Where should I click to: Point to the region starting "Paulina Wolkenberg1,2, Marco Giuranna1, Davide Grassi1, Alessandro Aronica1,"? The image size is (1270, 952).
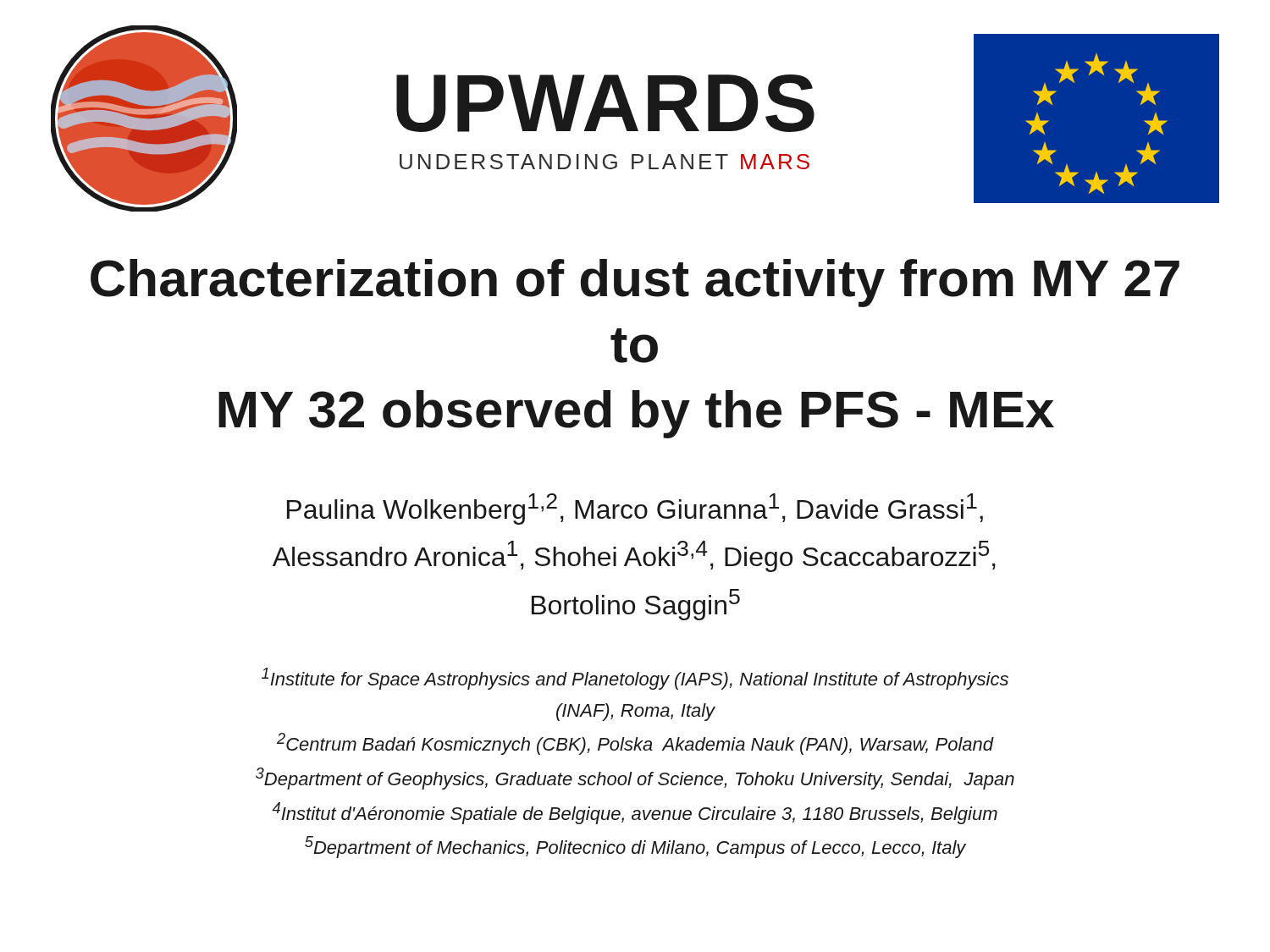click(x=635, y=554)
